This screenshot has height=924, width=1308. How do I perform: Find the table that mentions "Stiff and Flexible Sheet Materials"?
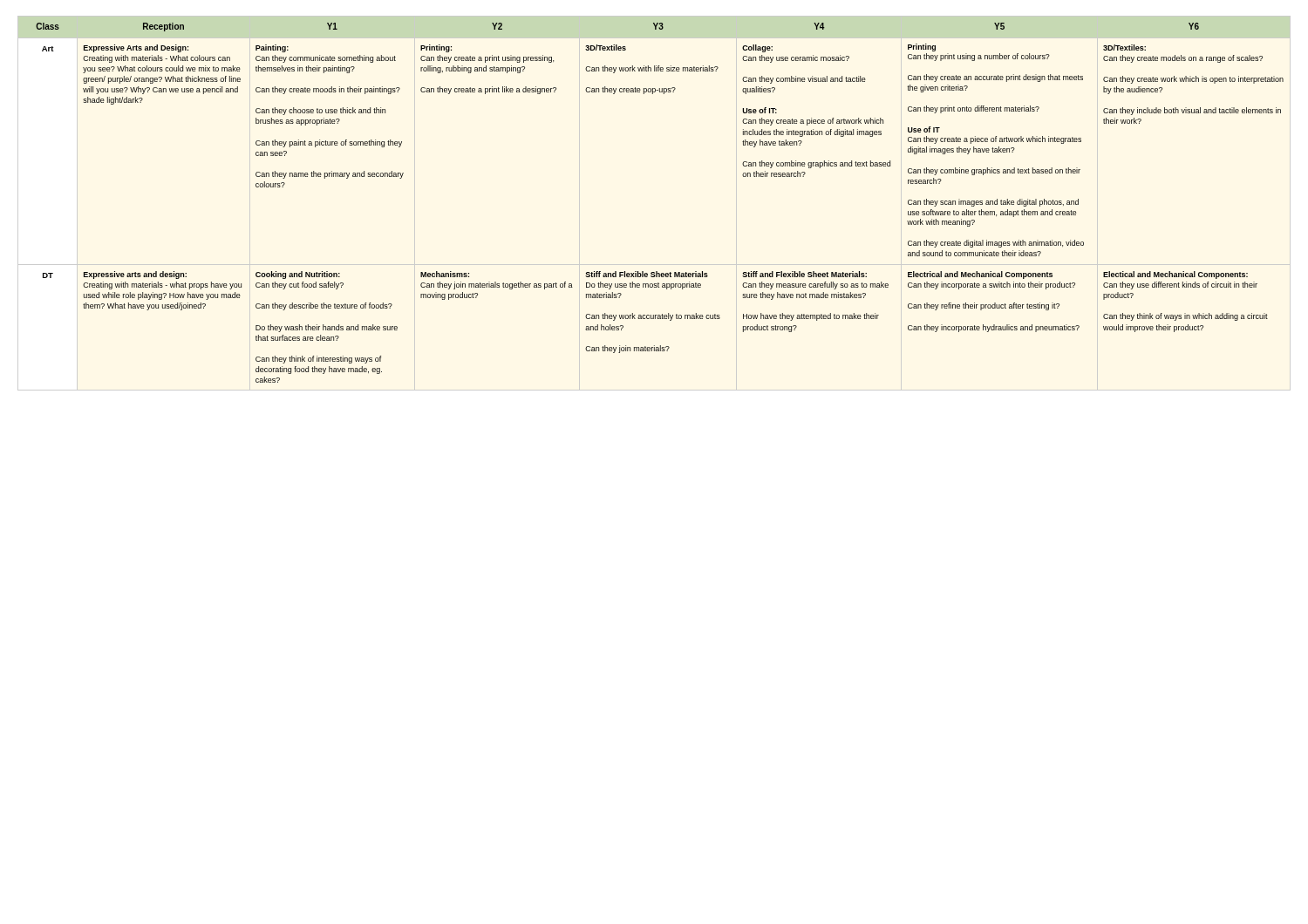(x=654, y=203)
